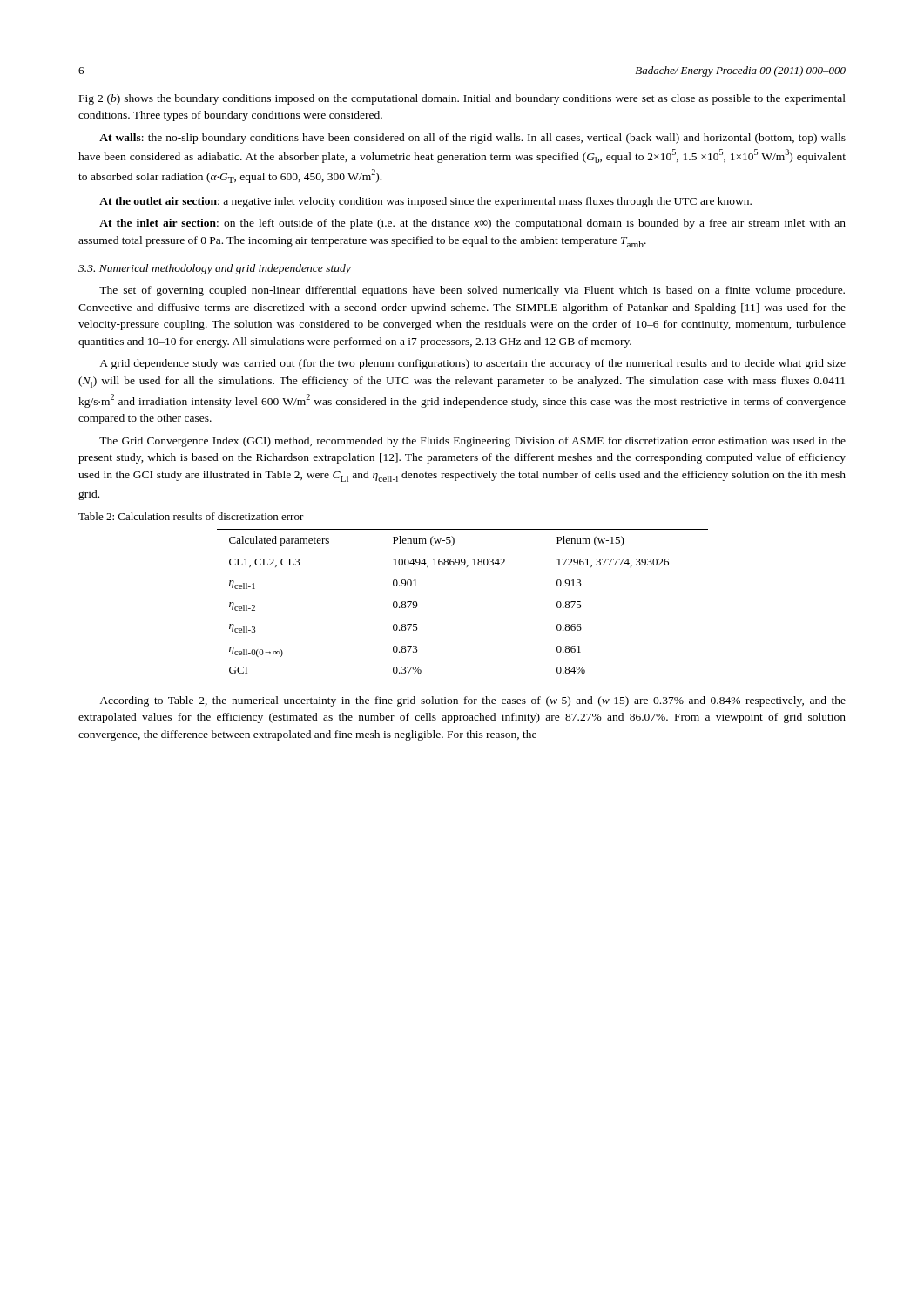This screenshot has width=924, height=1307.
Task: Point to the section header beginning "3.3. Numerical methodology"
Action: [x=215, y=268]
